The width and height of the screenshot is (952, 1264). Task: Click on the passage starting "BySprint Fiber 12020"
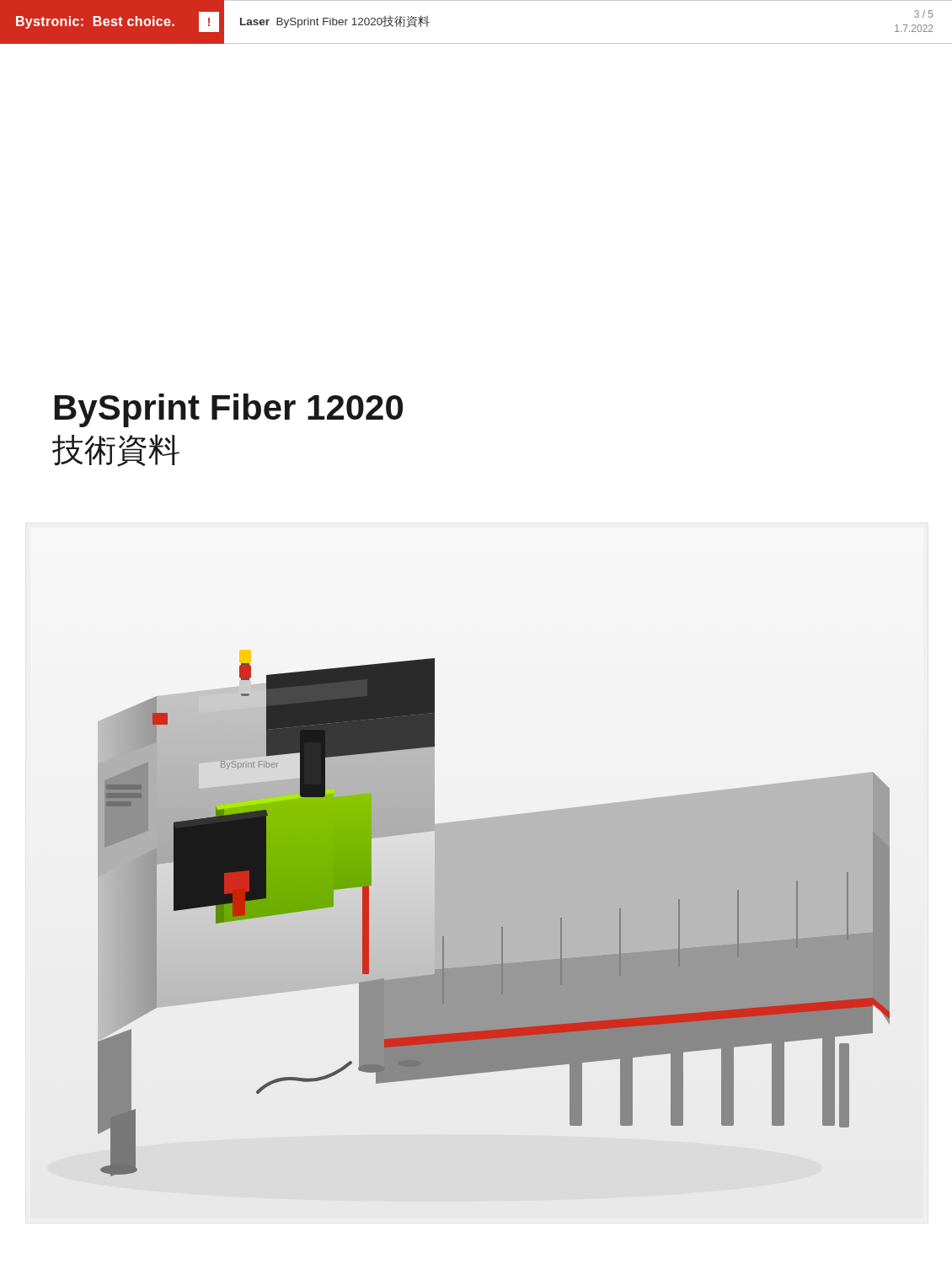pos(228,429)
